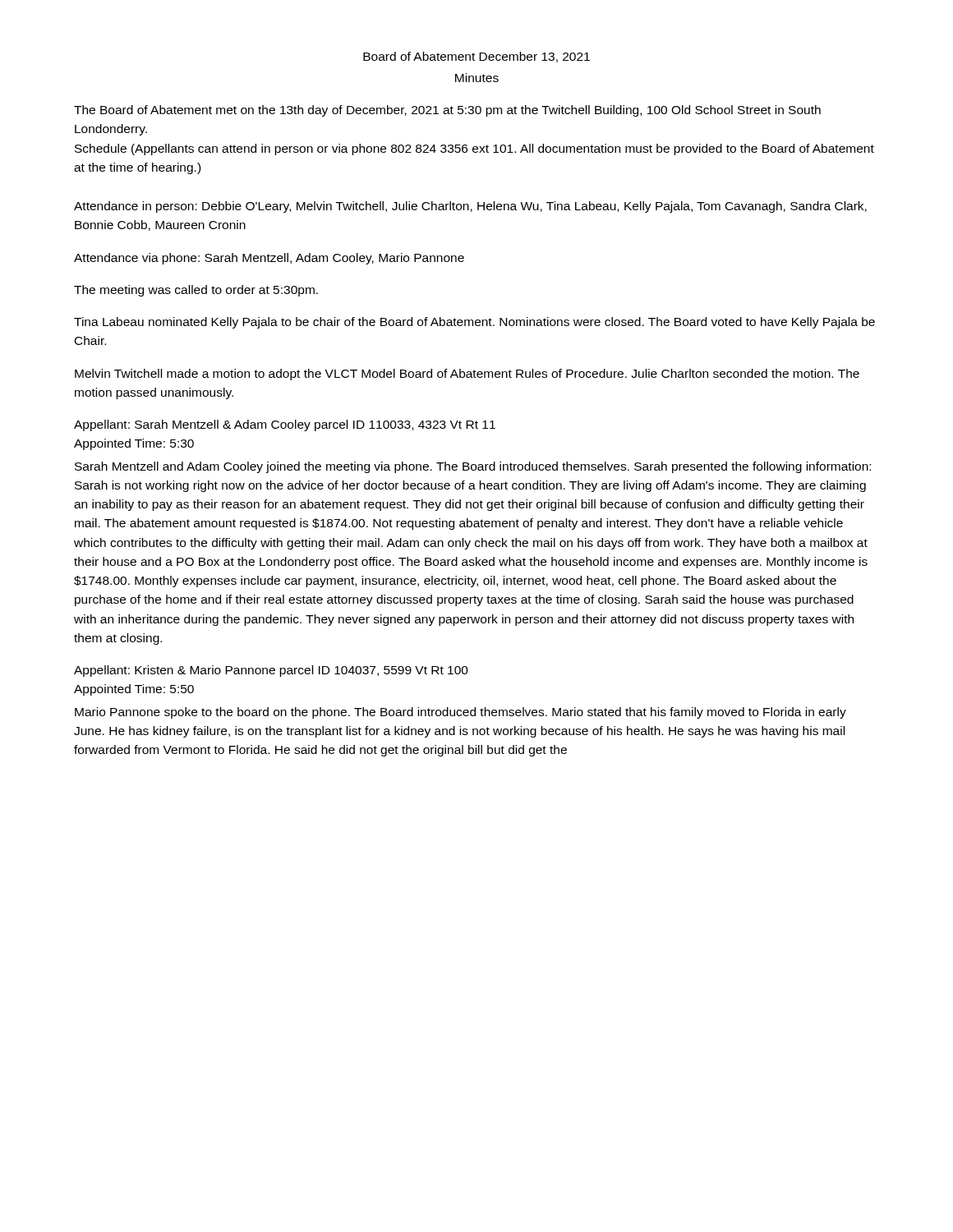This screenshot has width=953, height=1232.
Task: Where does it say "The meeting was called to order at 5:30pm."?
Action: pyautogui.click(x=196, y=289)
